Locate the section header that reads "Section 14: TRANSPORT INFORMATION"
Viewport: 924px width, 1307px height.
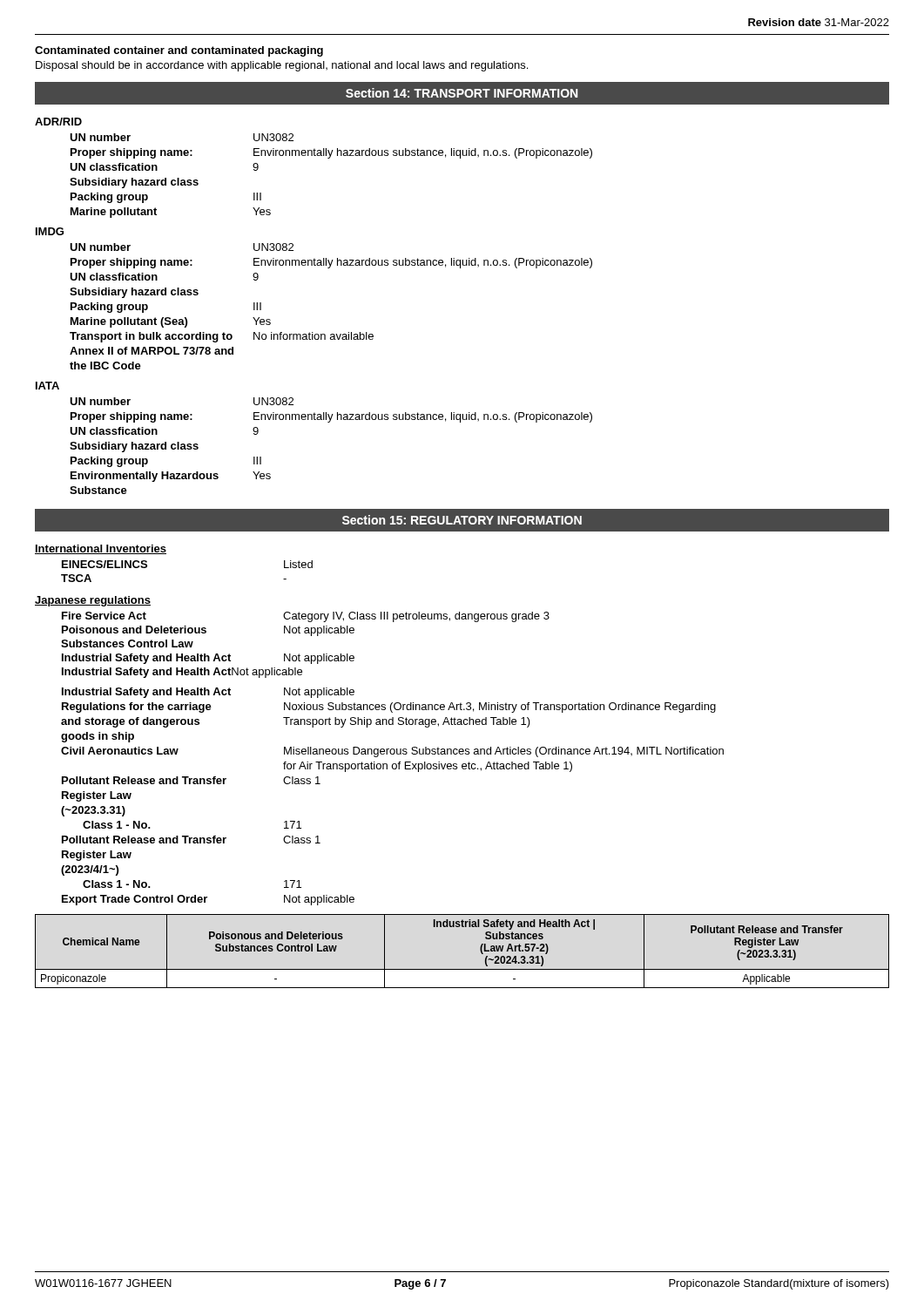pyautogui.click(x=462, y=93)
